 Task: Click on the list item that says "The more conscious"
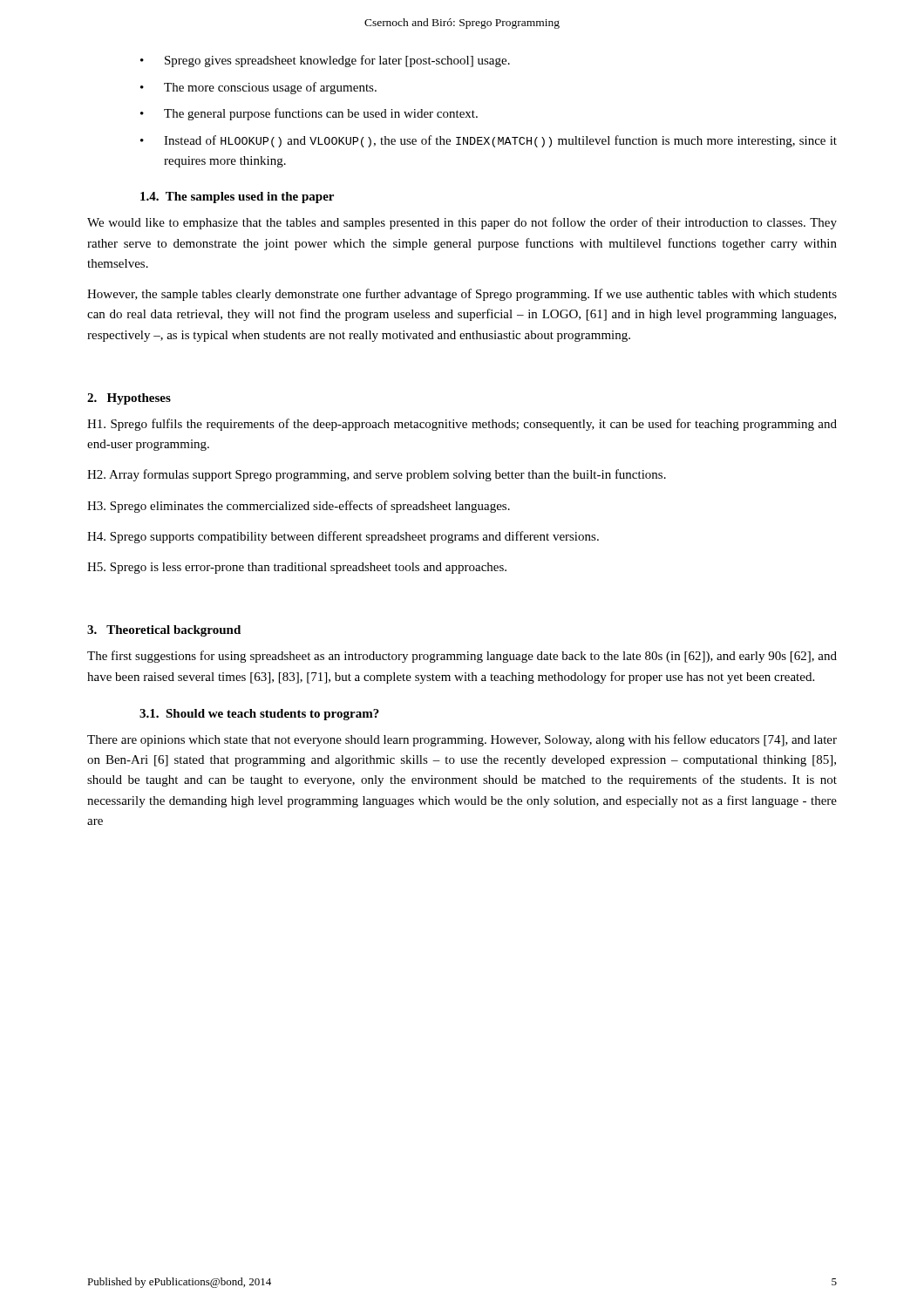[x=258, y=88]
